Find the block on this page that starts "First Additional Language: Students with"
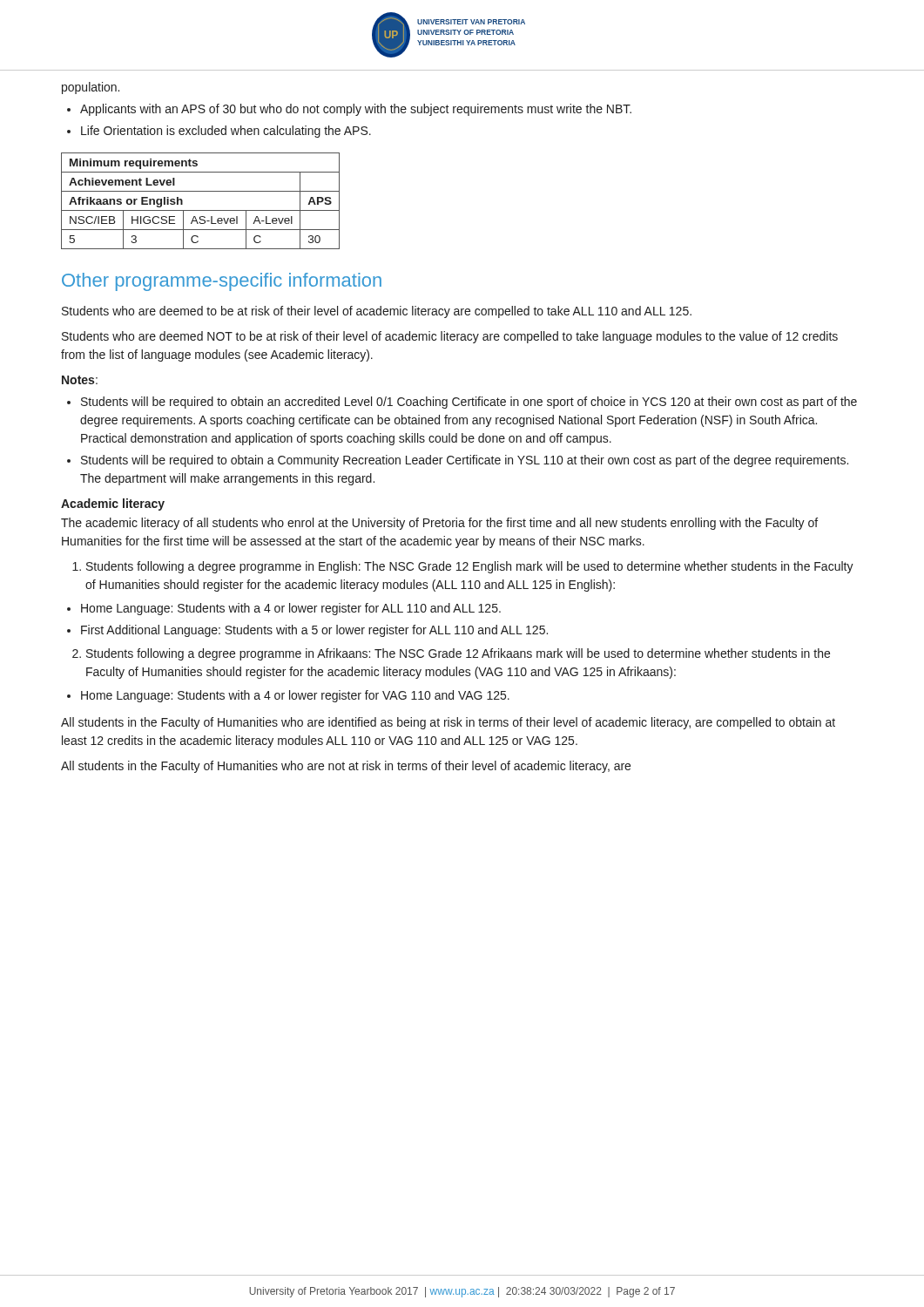Image resolution: width=924 pixels, height=1307 pixels. pyautogui.click(x=315, y=630)
